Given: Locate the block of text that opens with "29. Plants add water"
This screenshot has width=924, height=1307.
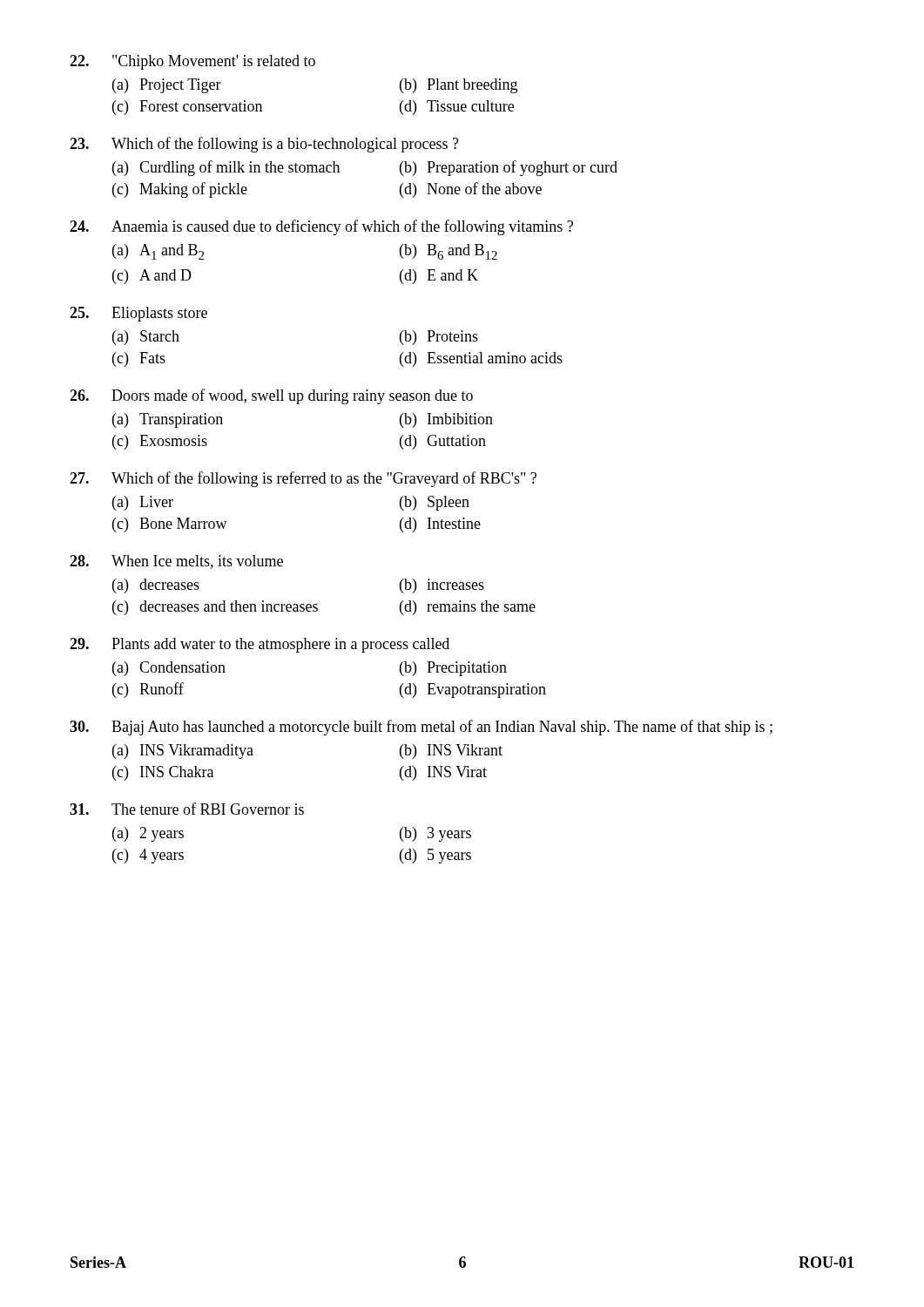Looking at the screenshot, I should (462, 667).
